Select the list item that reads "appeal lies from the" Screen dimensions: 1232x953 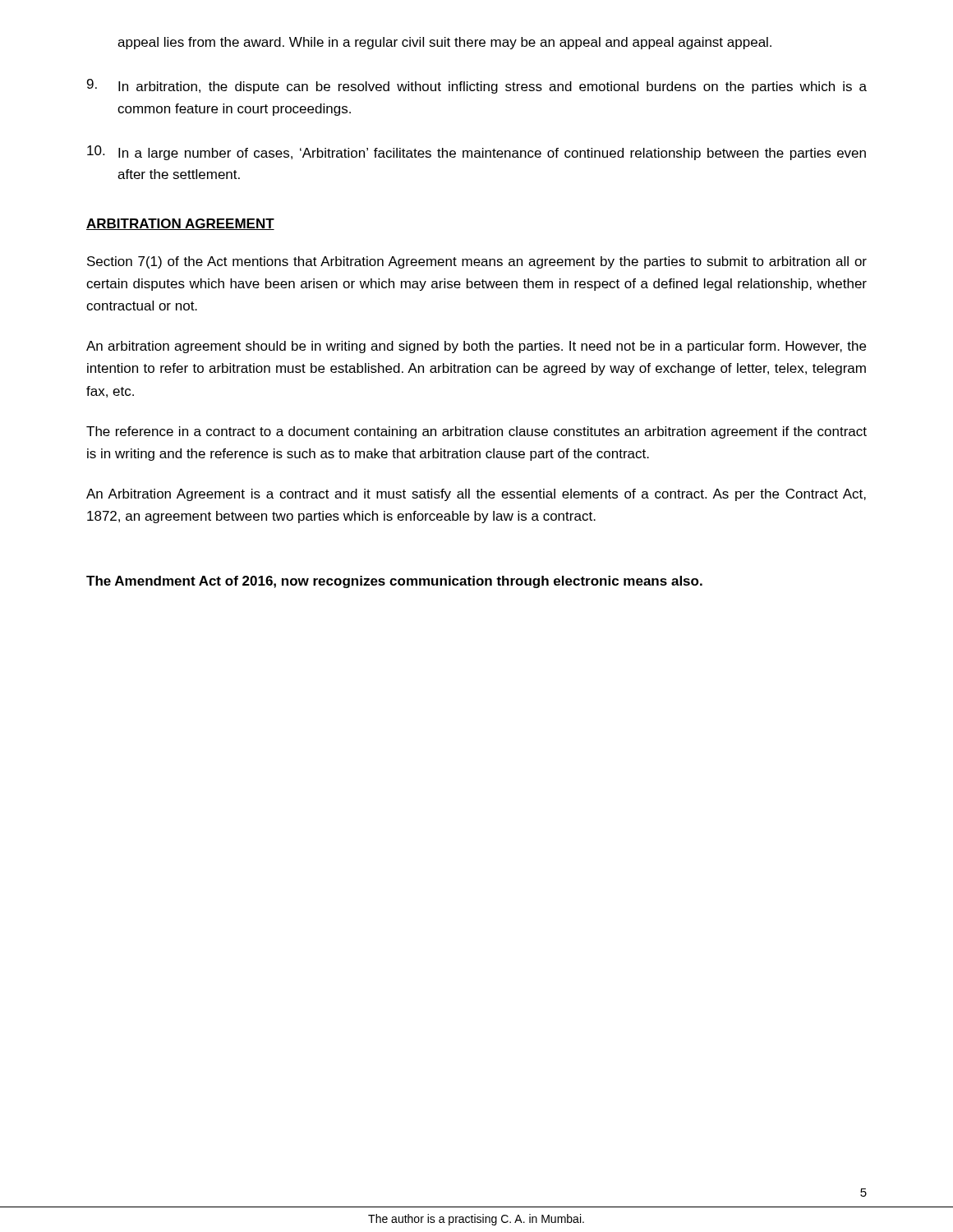(492, 42)
